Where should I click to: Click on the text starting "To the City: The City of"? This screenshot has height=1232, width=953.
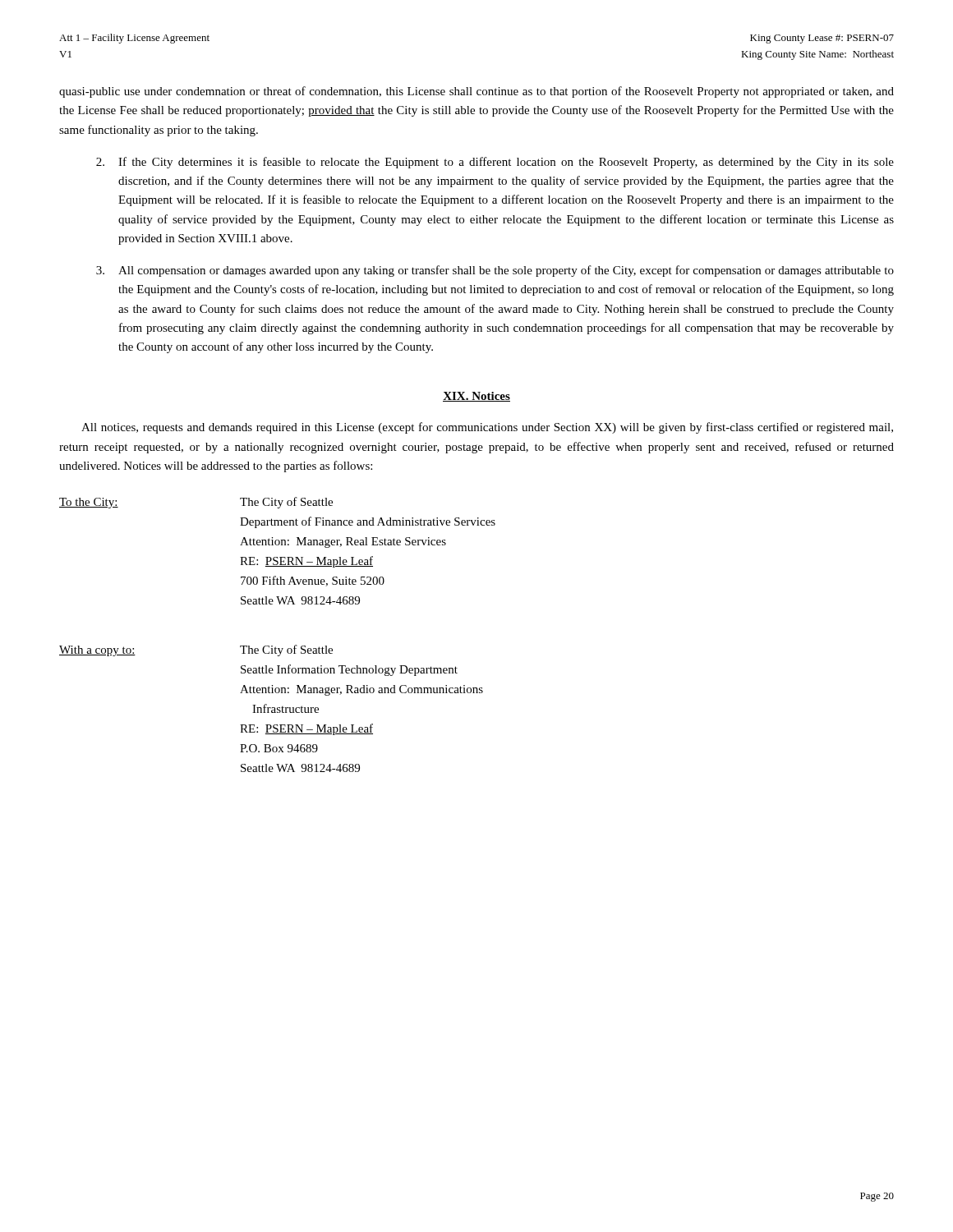click(89, 502)
